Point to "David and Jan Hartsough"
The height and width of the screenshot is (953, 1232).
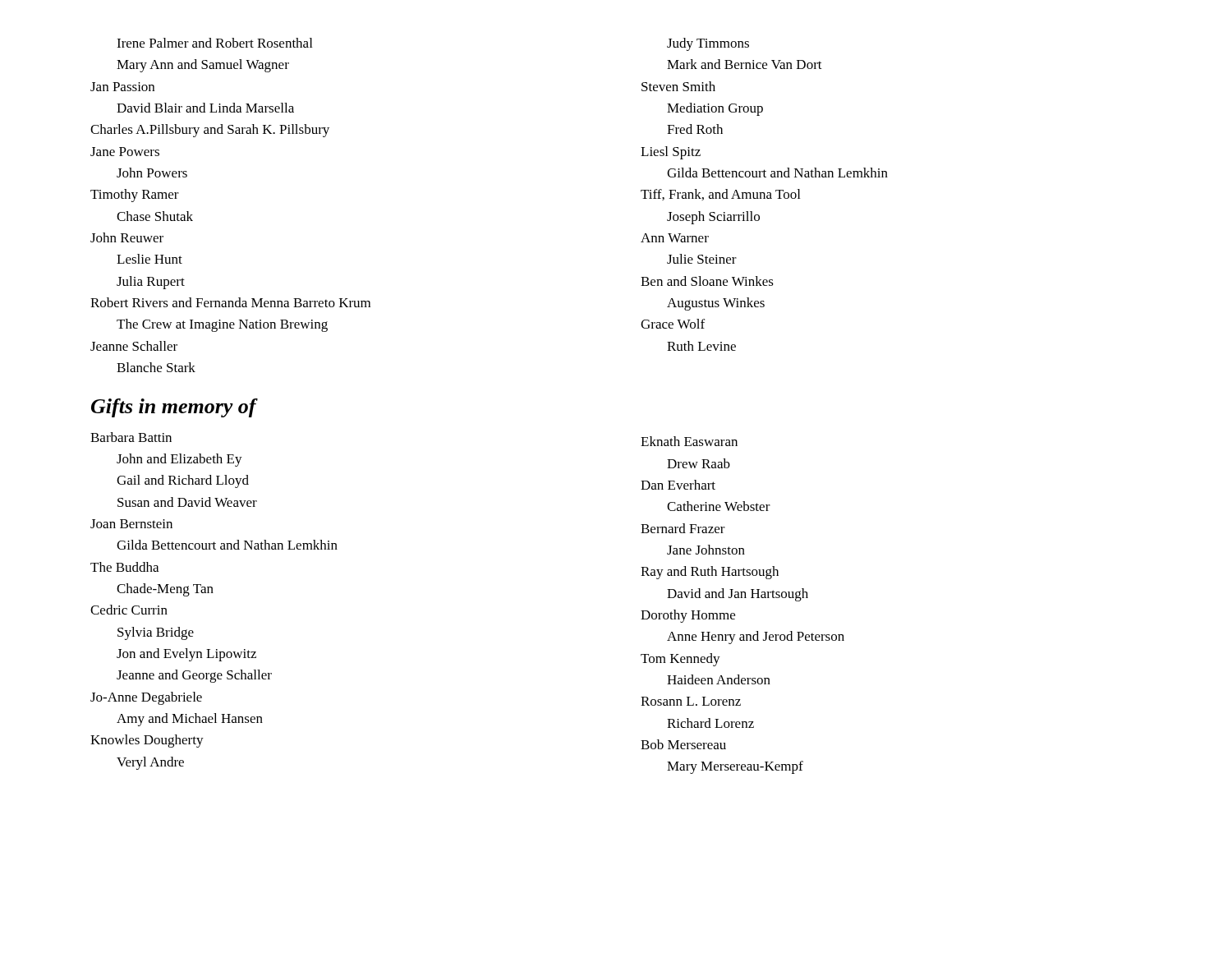click(738, 593)
